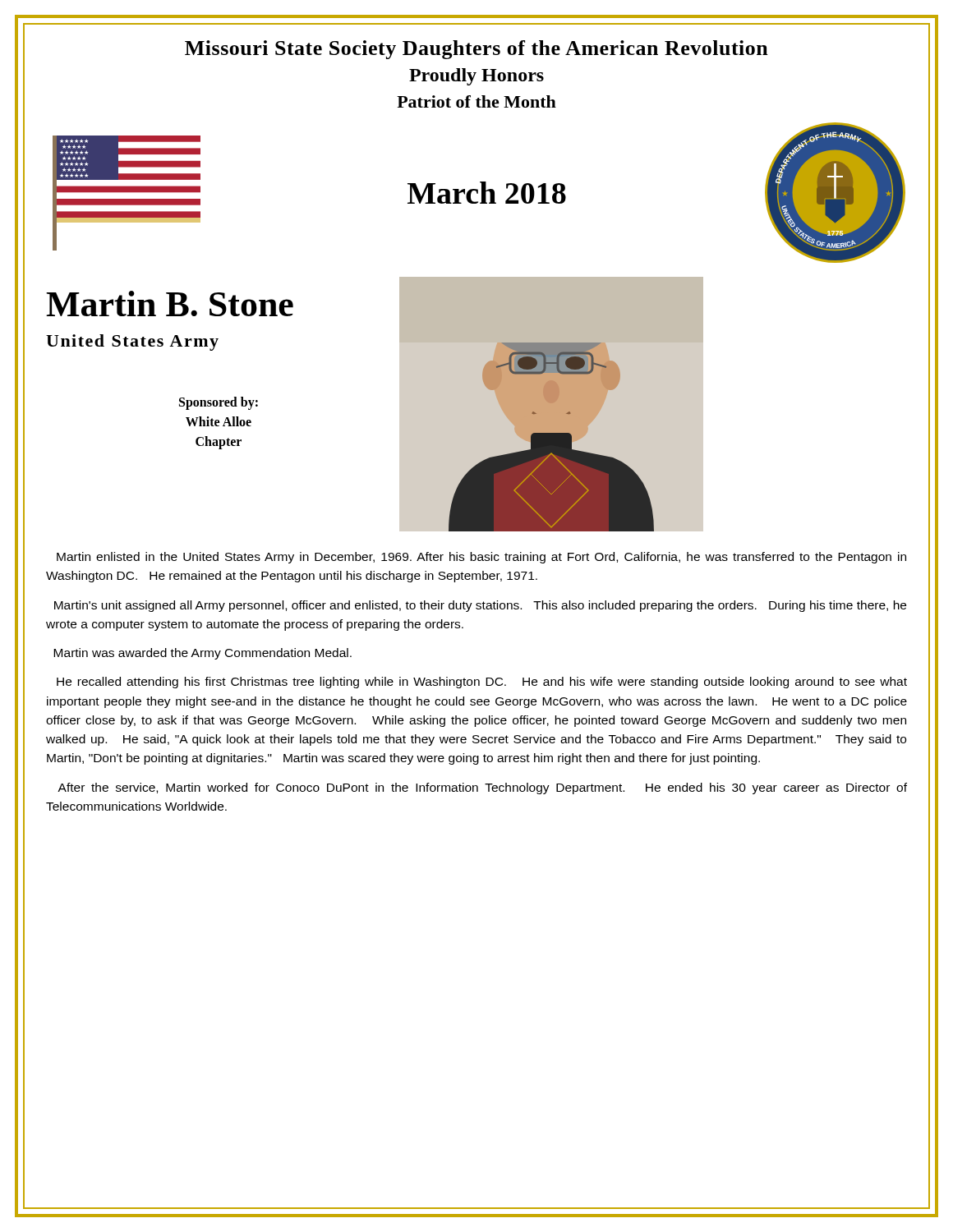Point to the block beginning "After the service, Martin worked for"
This screenshot has width=953, height=1232.
(x=476, y=796)
